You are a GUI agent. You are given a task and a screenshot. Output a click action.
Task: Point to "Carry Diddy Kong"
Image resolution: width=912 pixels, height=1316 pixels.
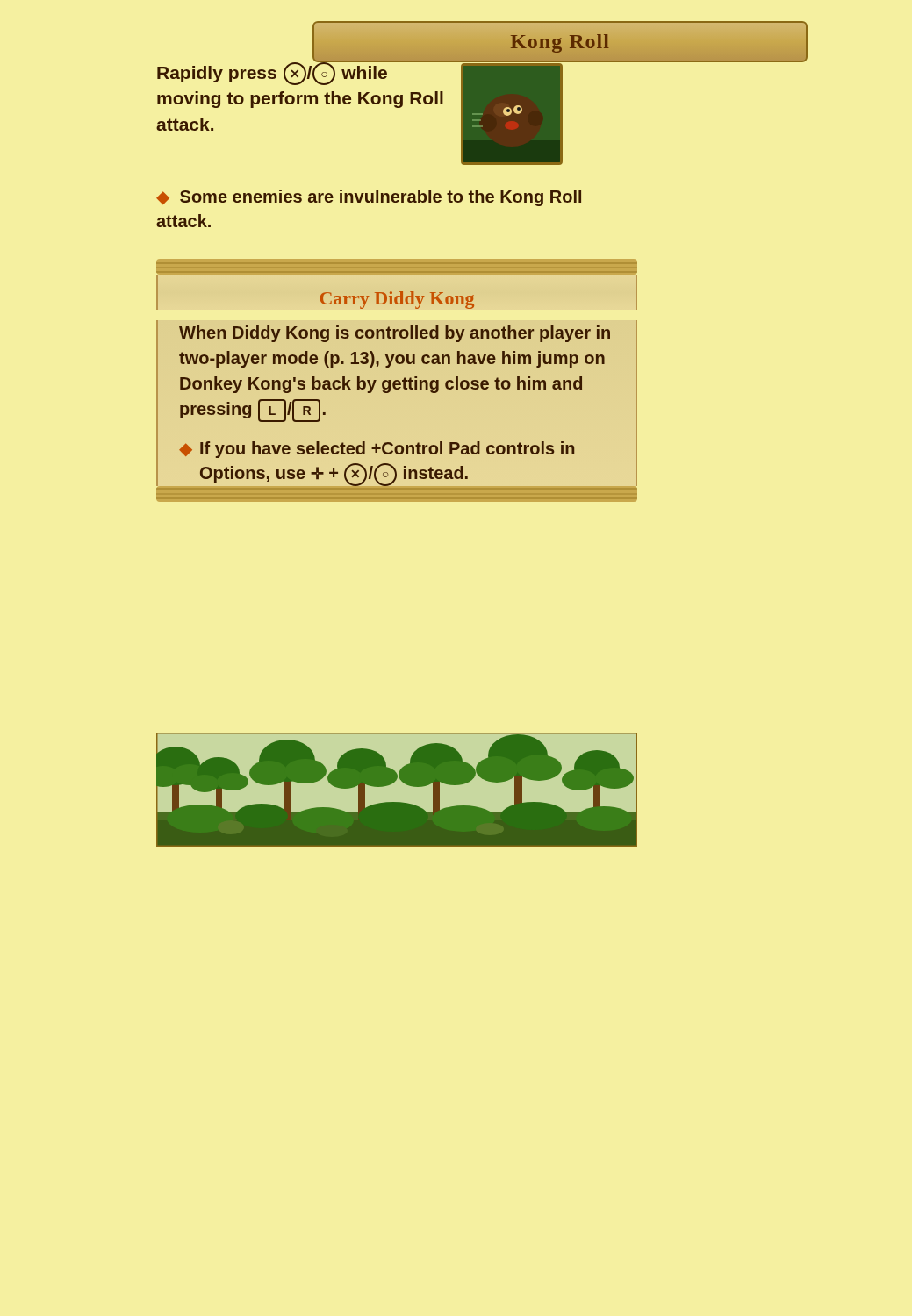point(397,298)
